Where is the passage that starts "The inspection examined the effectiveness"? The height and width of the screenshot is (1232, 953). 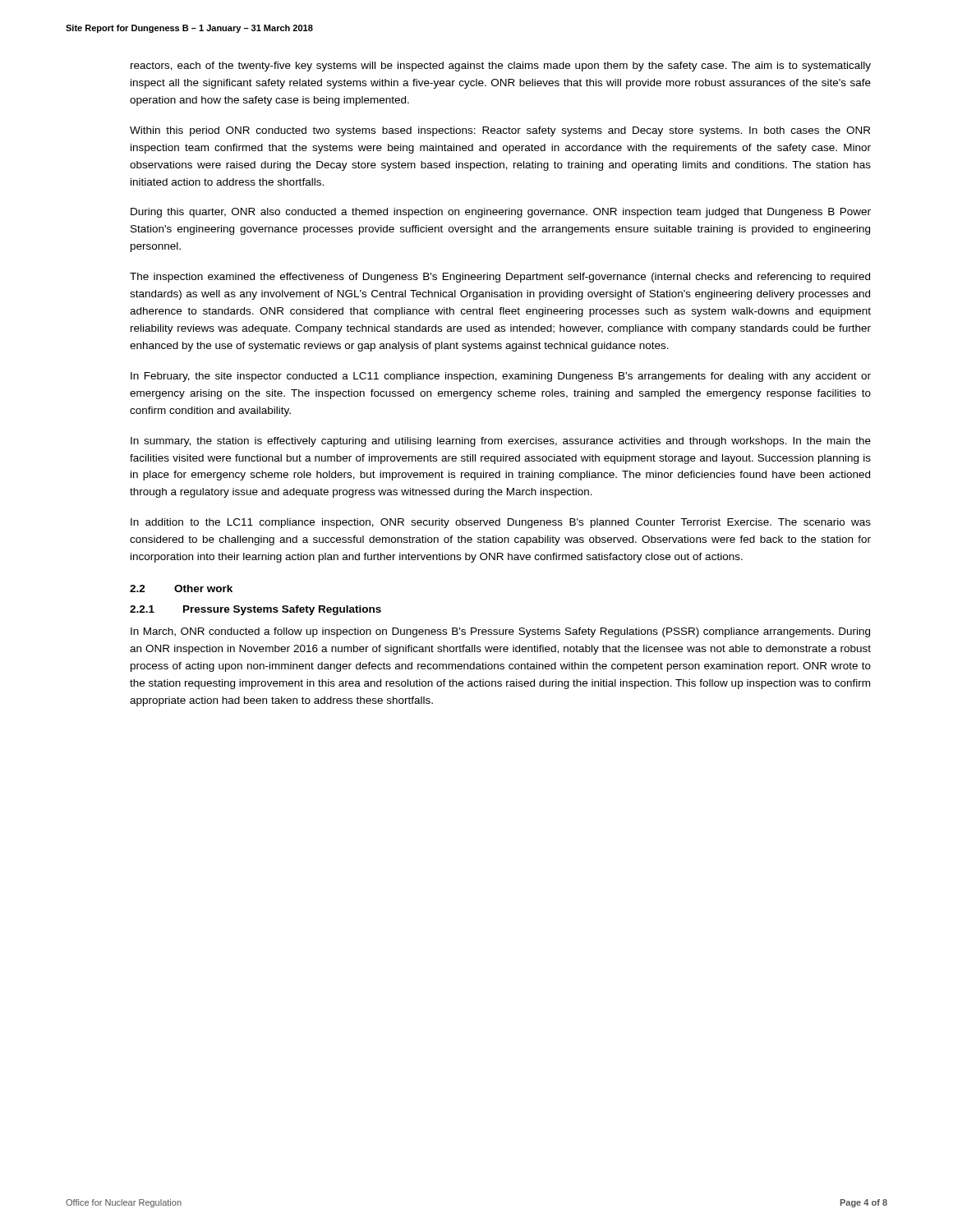pyautogui.click(x=500, y=312)
